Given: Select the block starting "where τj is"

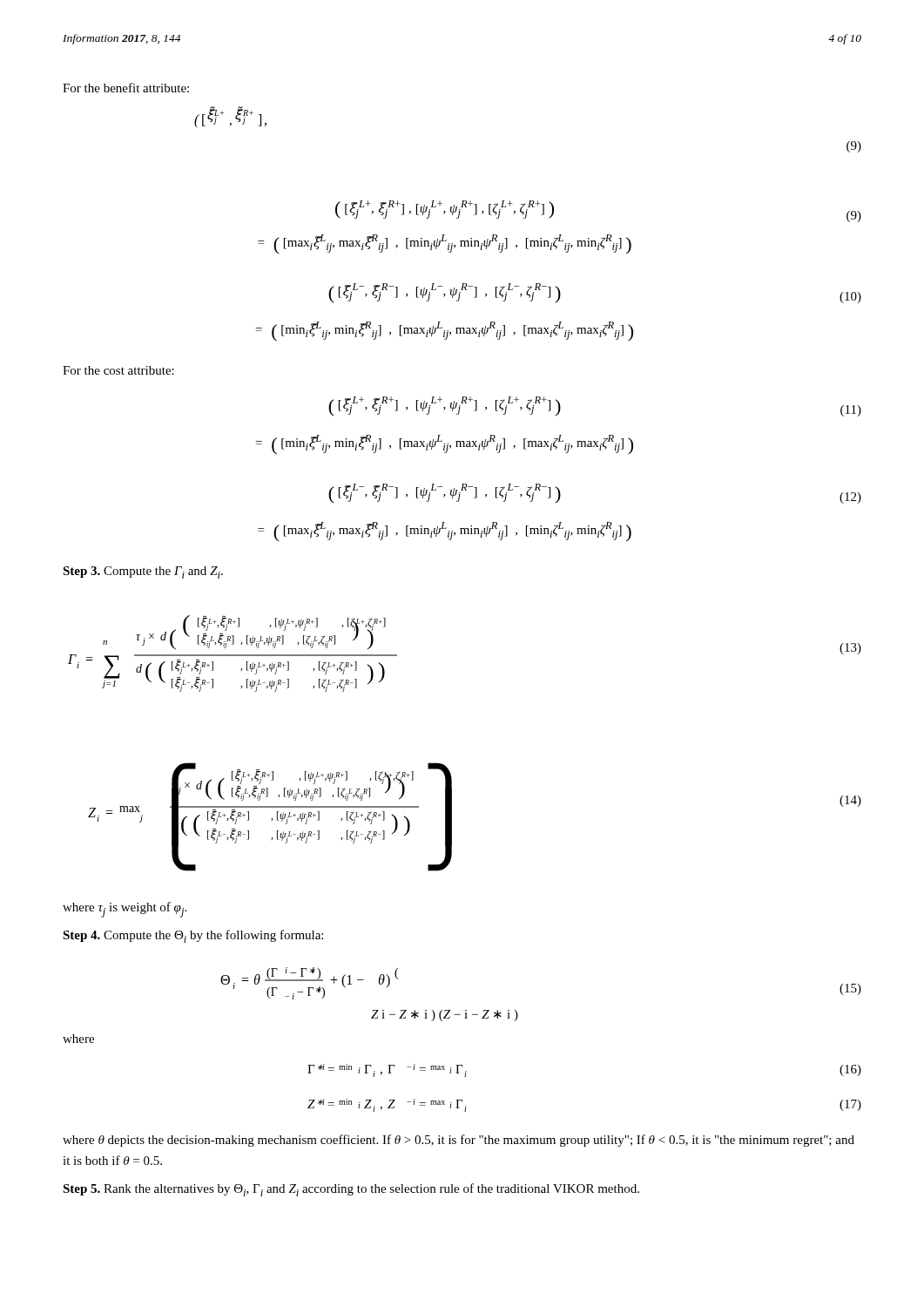Looking at the screenshot, I should pos(125,909).
